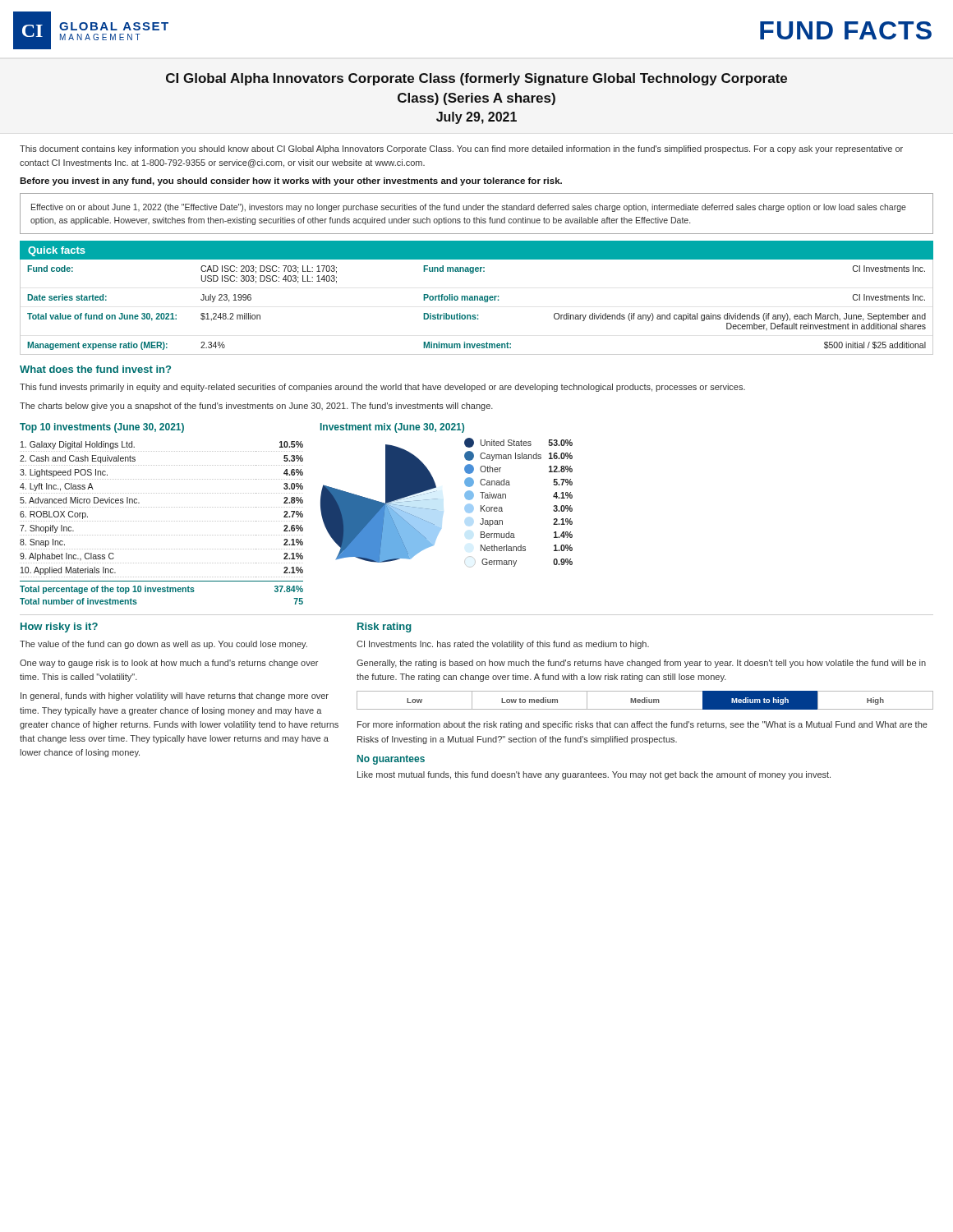The image size is (953, 1232).
Task: Select the section header with the text "How risky is it?"
Action: pos(59,626)
